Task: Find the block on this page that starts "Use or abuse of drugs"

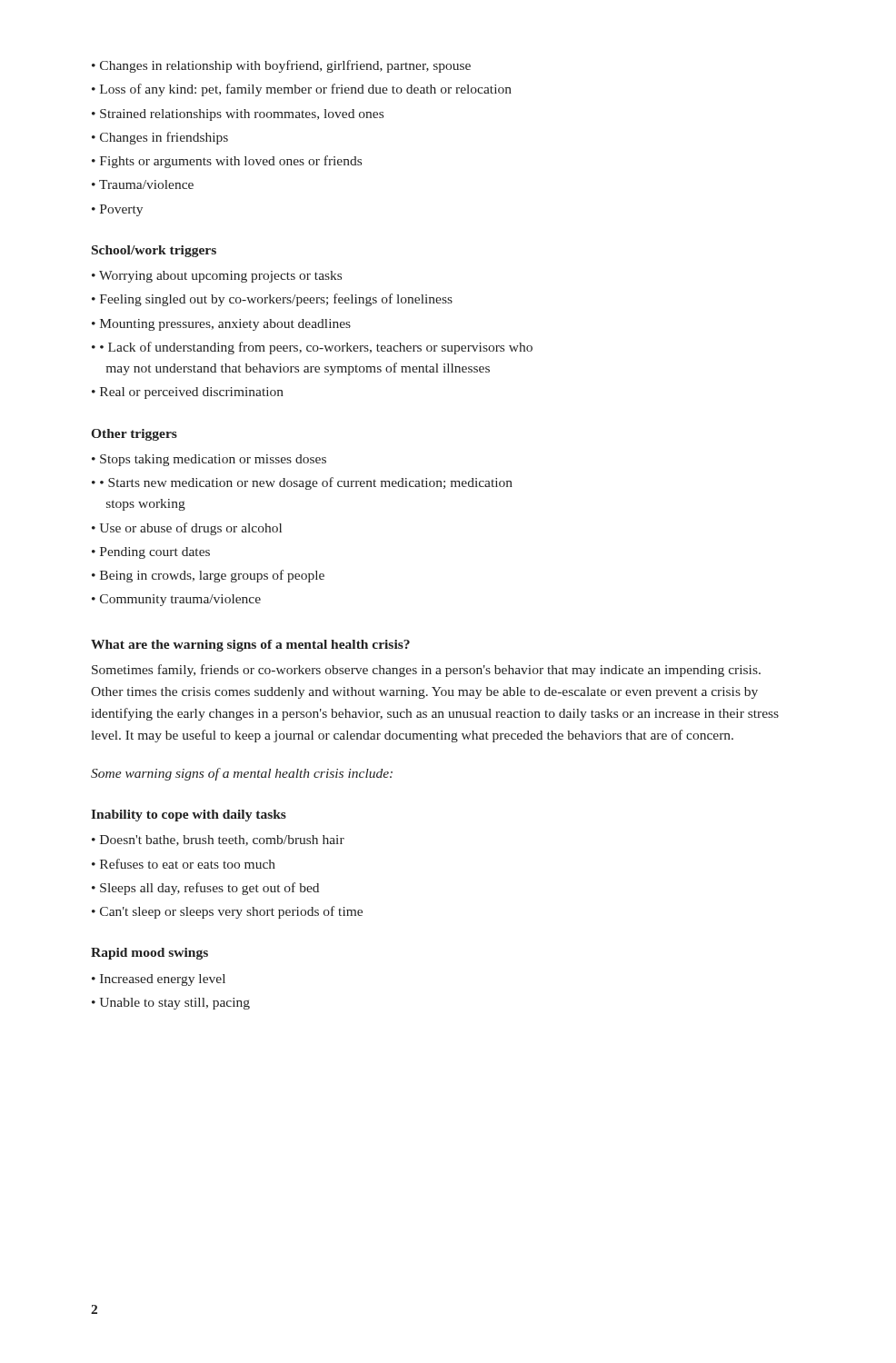Action: [x=191, y=527]
